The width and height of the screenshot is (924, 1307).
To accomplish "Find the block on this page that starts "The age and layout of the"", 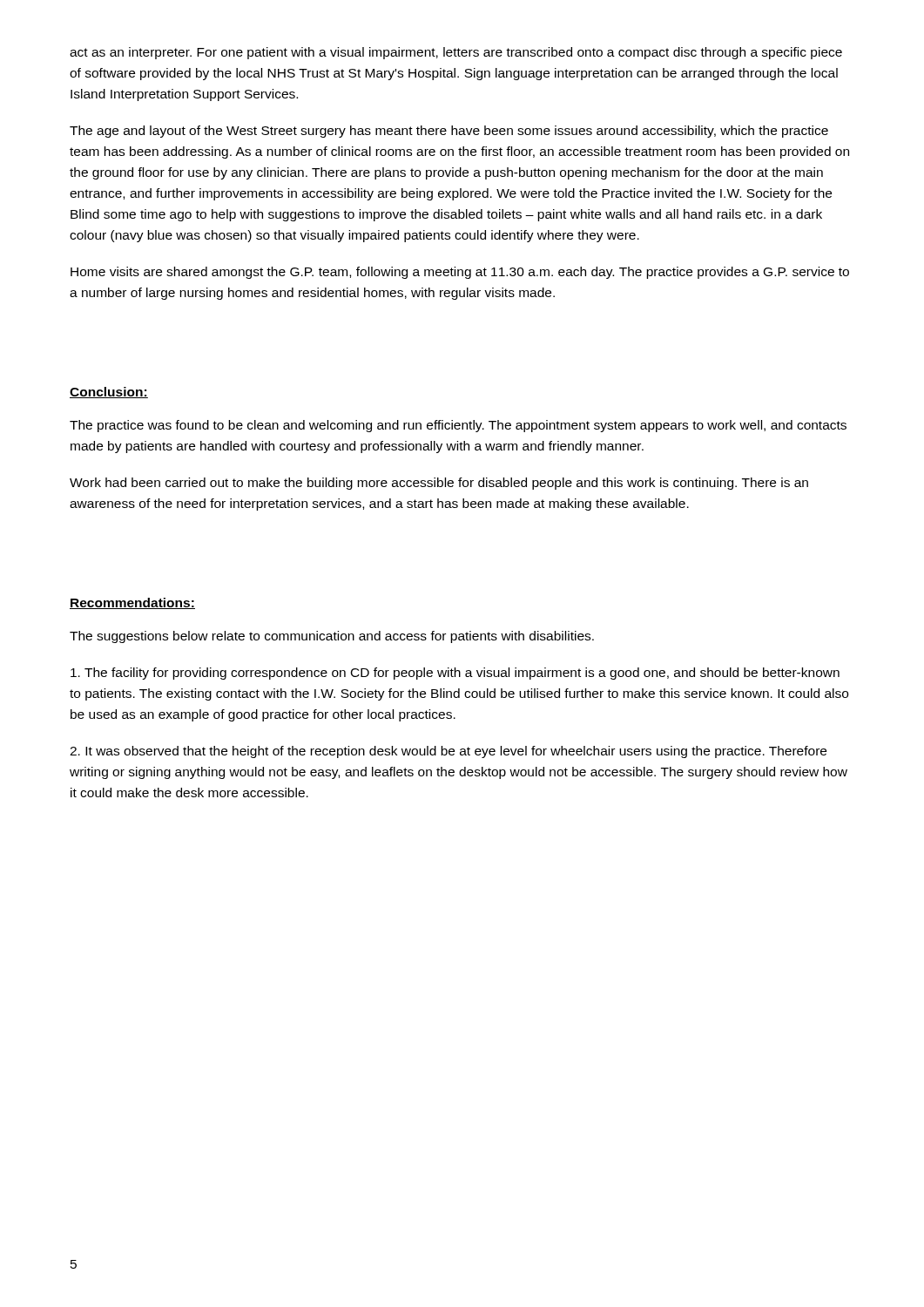I will tap(460, 183).
